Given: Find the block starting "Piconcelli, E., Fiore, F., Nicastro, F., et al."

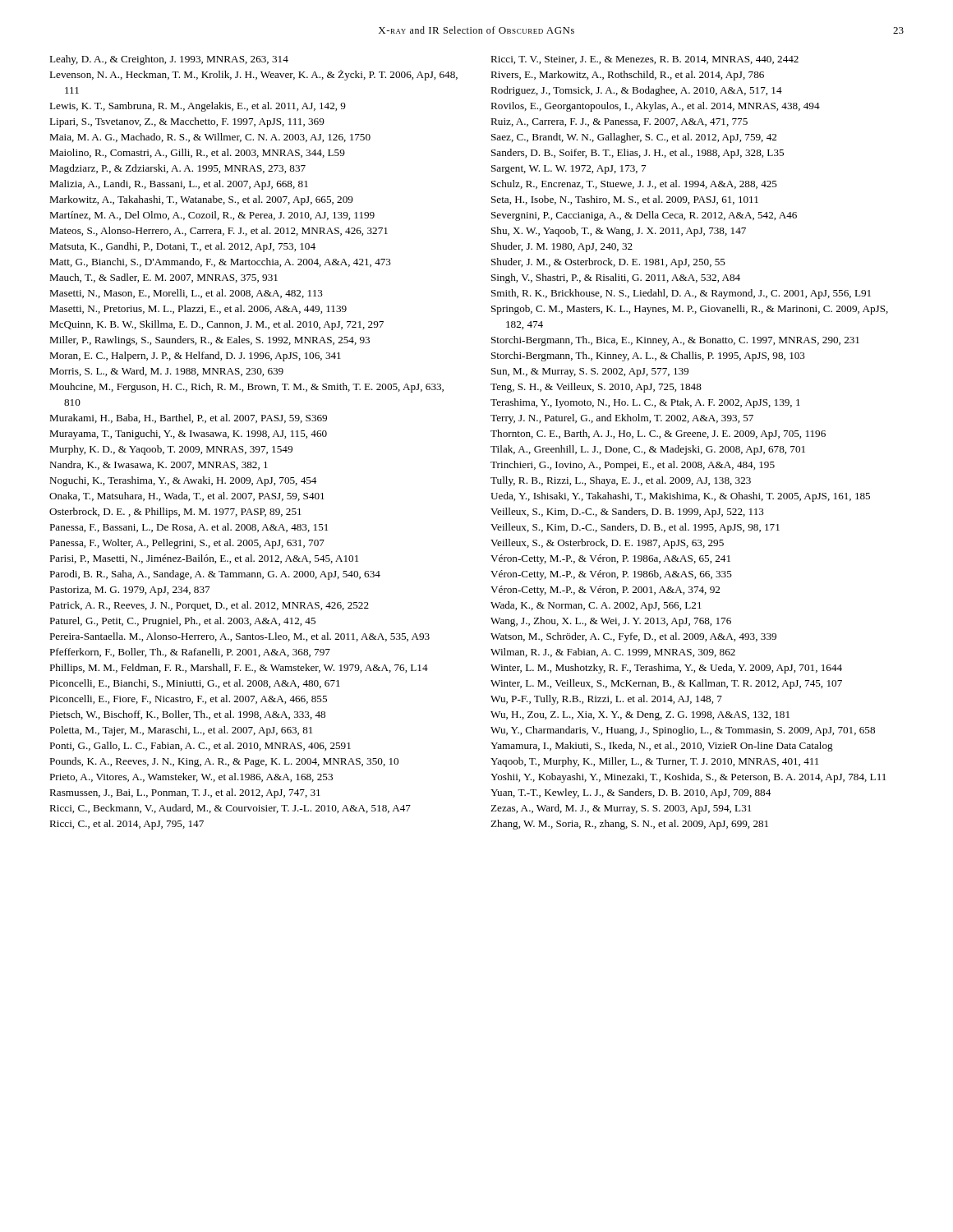Looking at the screenshot, I should (x=188, y=699).
